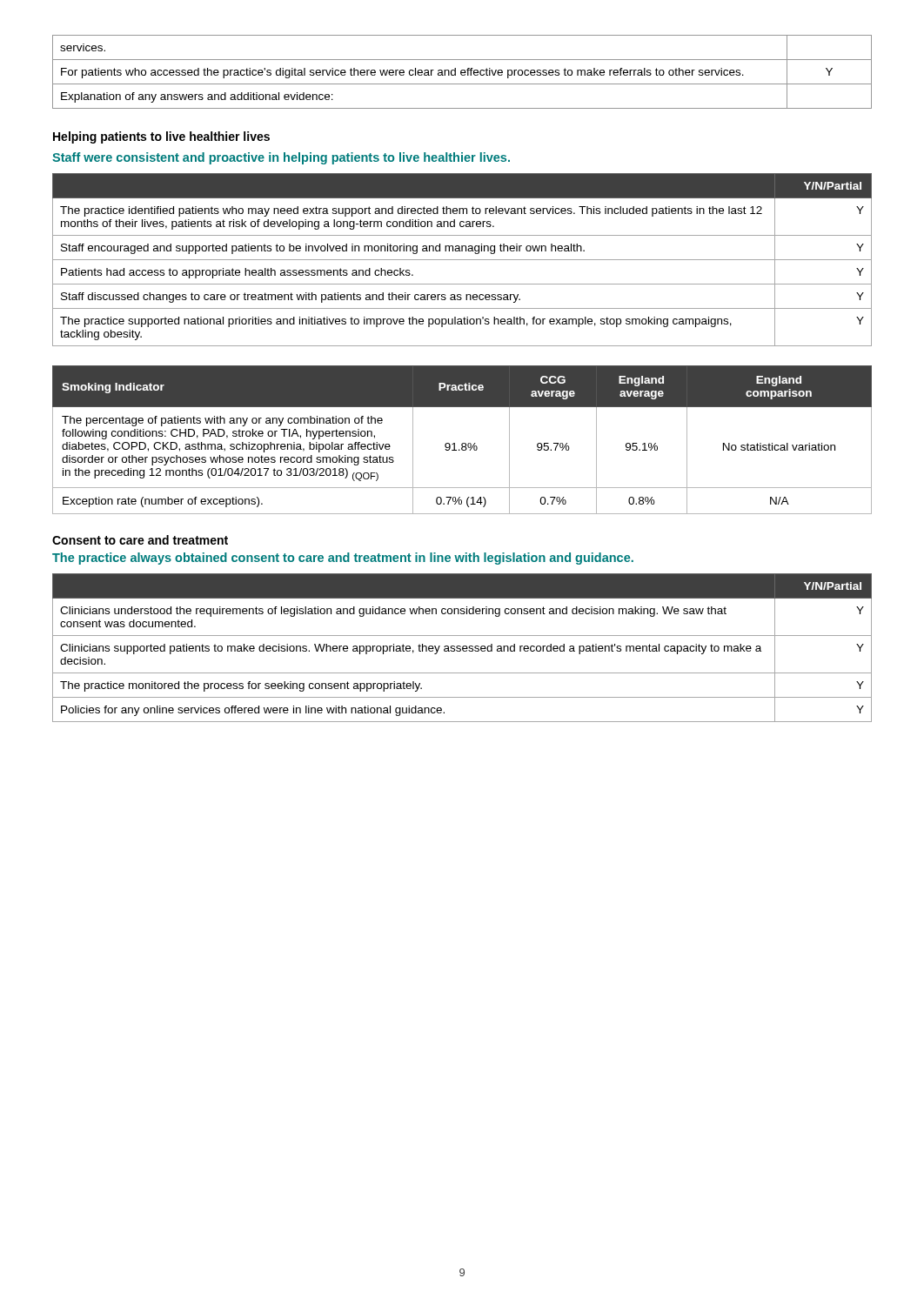Locate the text "Helping patients to live healthier lives"
The width and height of the screenshot is (924, 1305).
point(161,137)
